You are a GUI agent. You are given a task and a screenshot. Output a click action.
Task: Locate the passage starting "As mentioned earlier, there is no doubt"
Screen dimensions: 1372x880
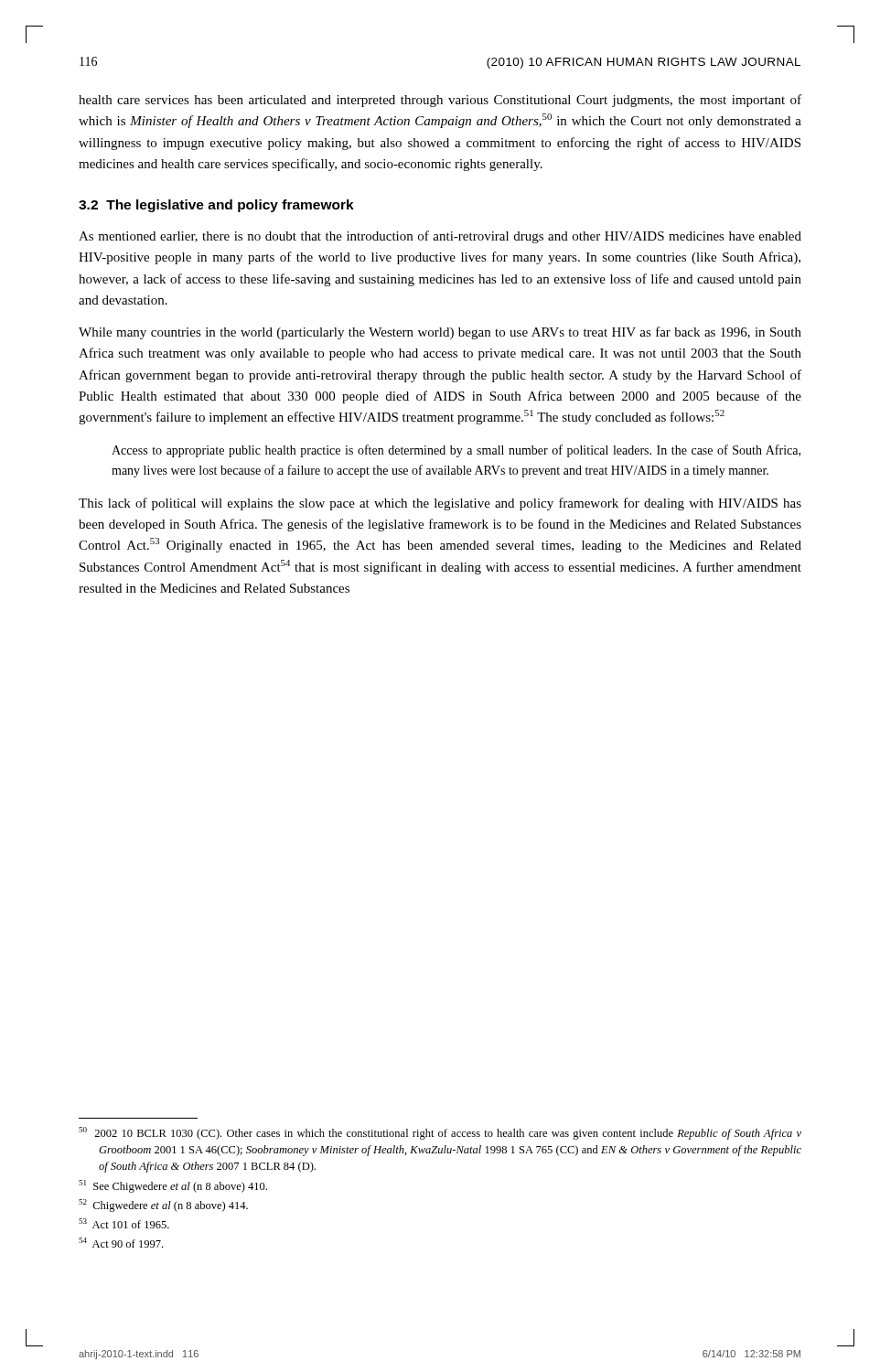pyautogui.click(x=440, y=269)
